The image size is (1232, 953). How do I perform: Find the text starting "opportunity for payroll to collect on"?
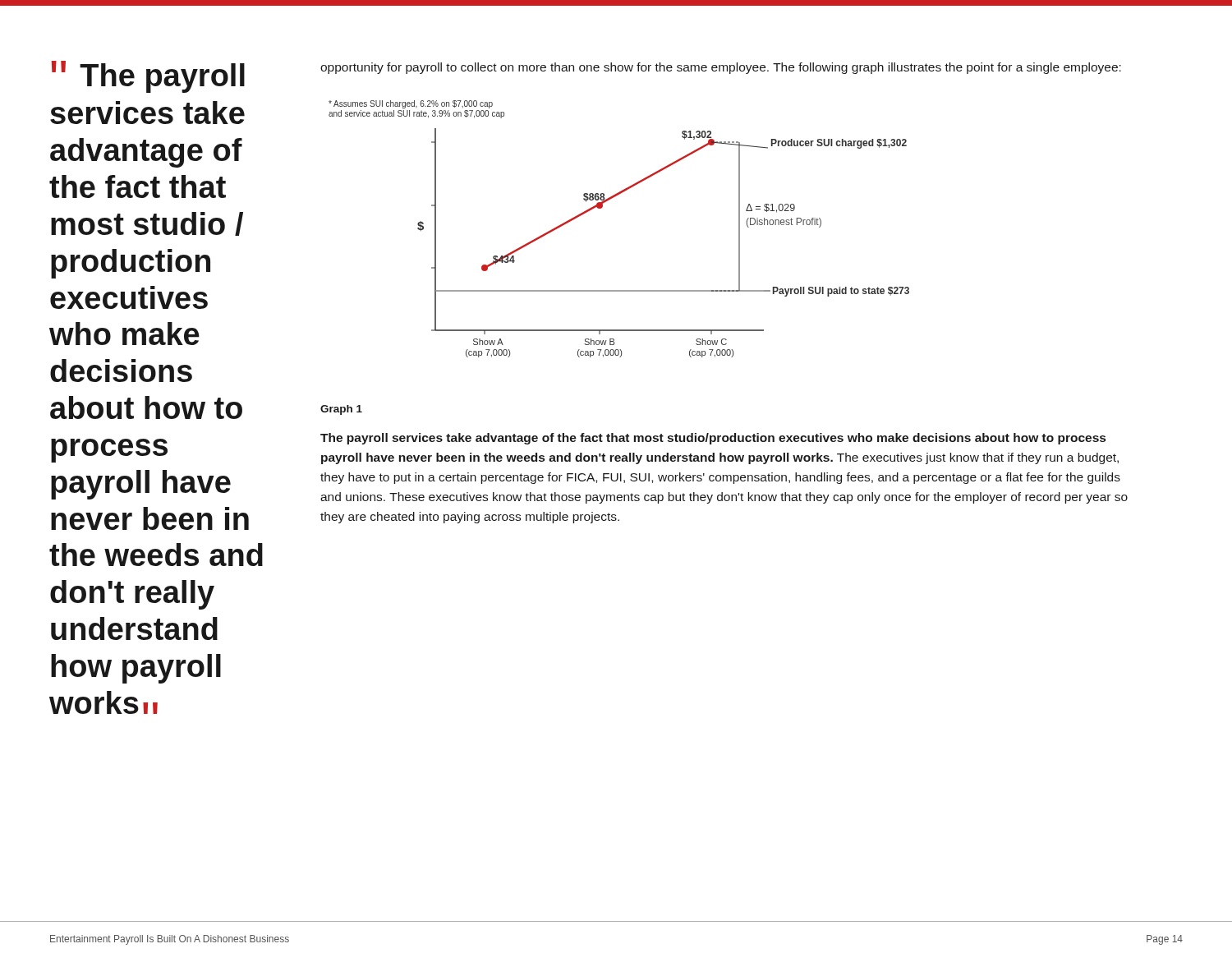(747, 67)
